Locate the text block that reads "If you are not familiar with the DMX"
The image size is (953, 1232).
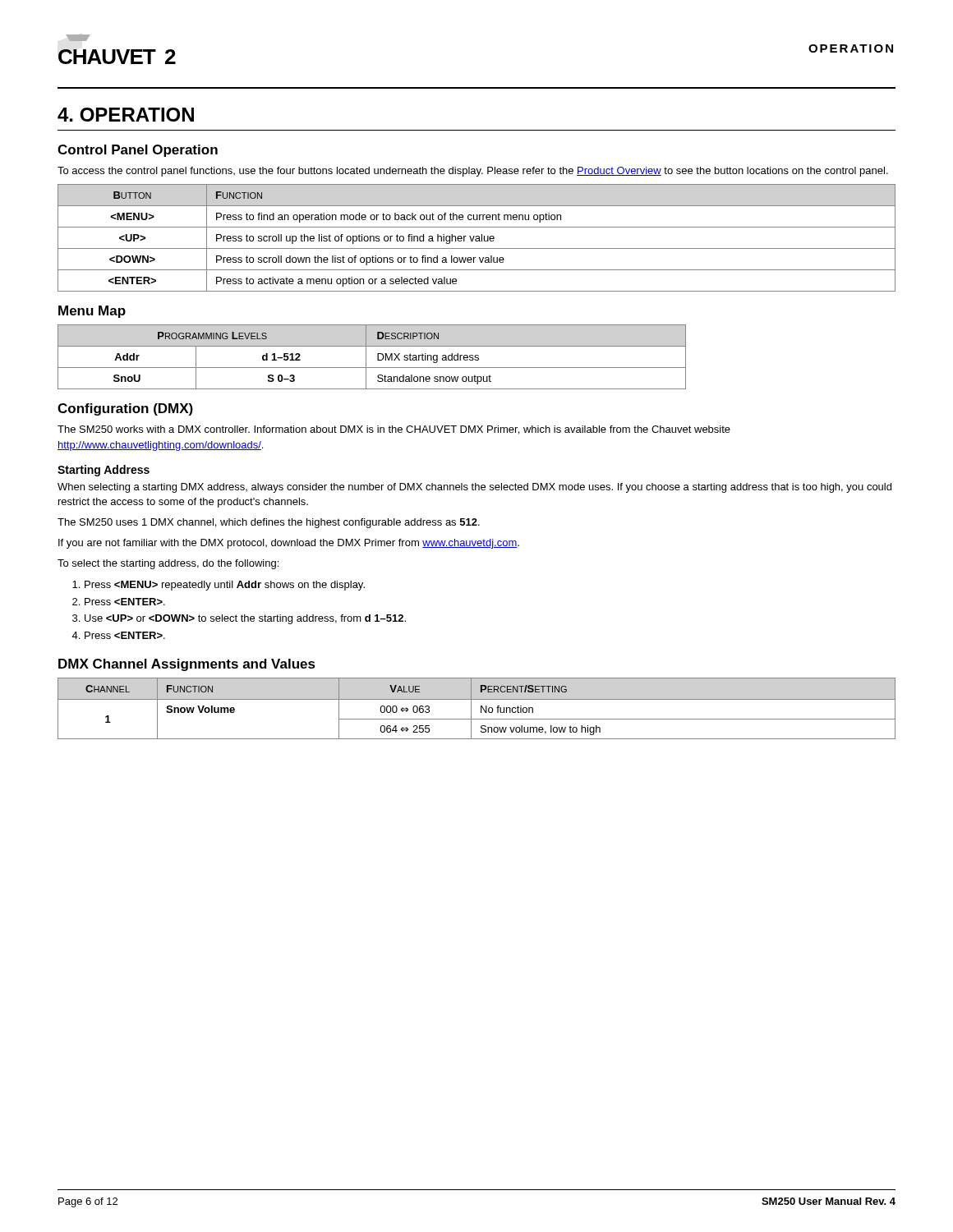pyautogui.click(x=289, y=543)
